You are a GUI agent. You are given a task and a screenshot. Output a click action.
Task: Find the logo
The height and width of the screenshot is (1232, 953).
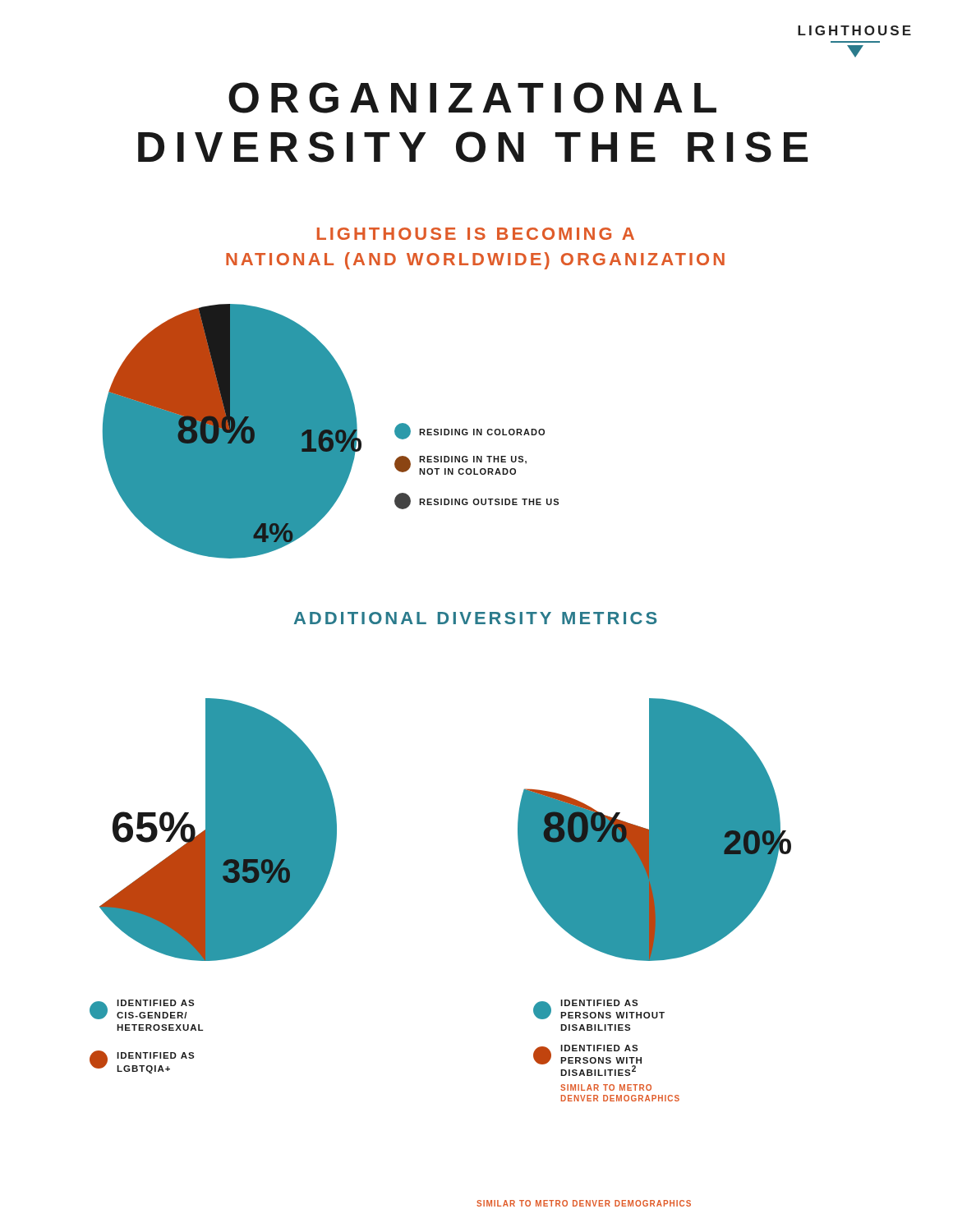pos(855,41)
